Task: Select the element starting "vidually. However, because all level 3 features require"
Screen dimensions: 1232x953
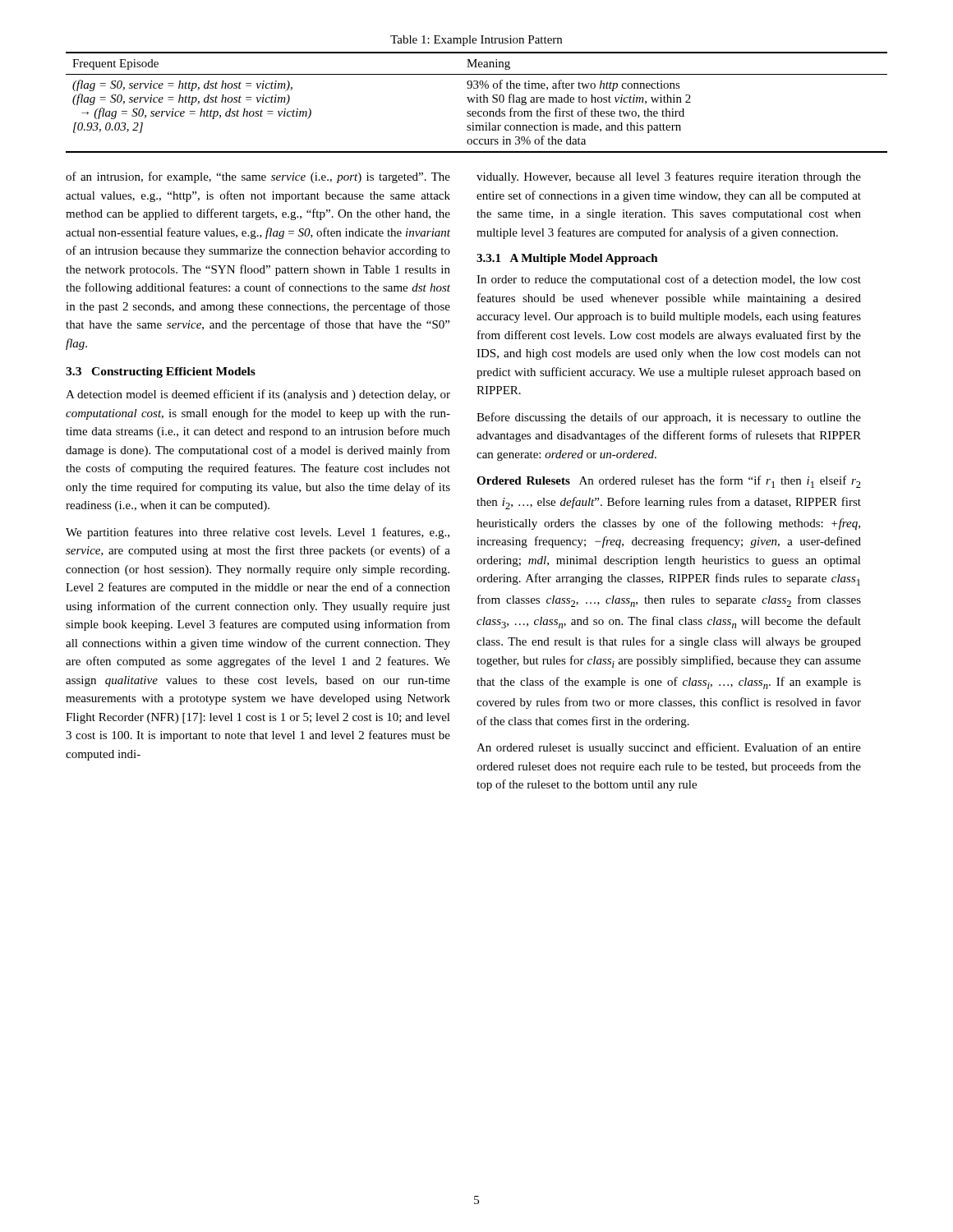Action: pyautogui.click(x=669, y=205)
